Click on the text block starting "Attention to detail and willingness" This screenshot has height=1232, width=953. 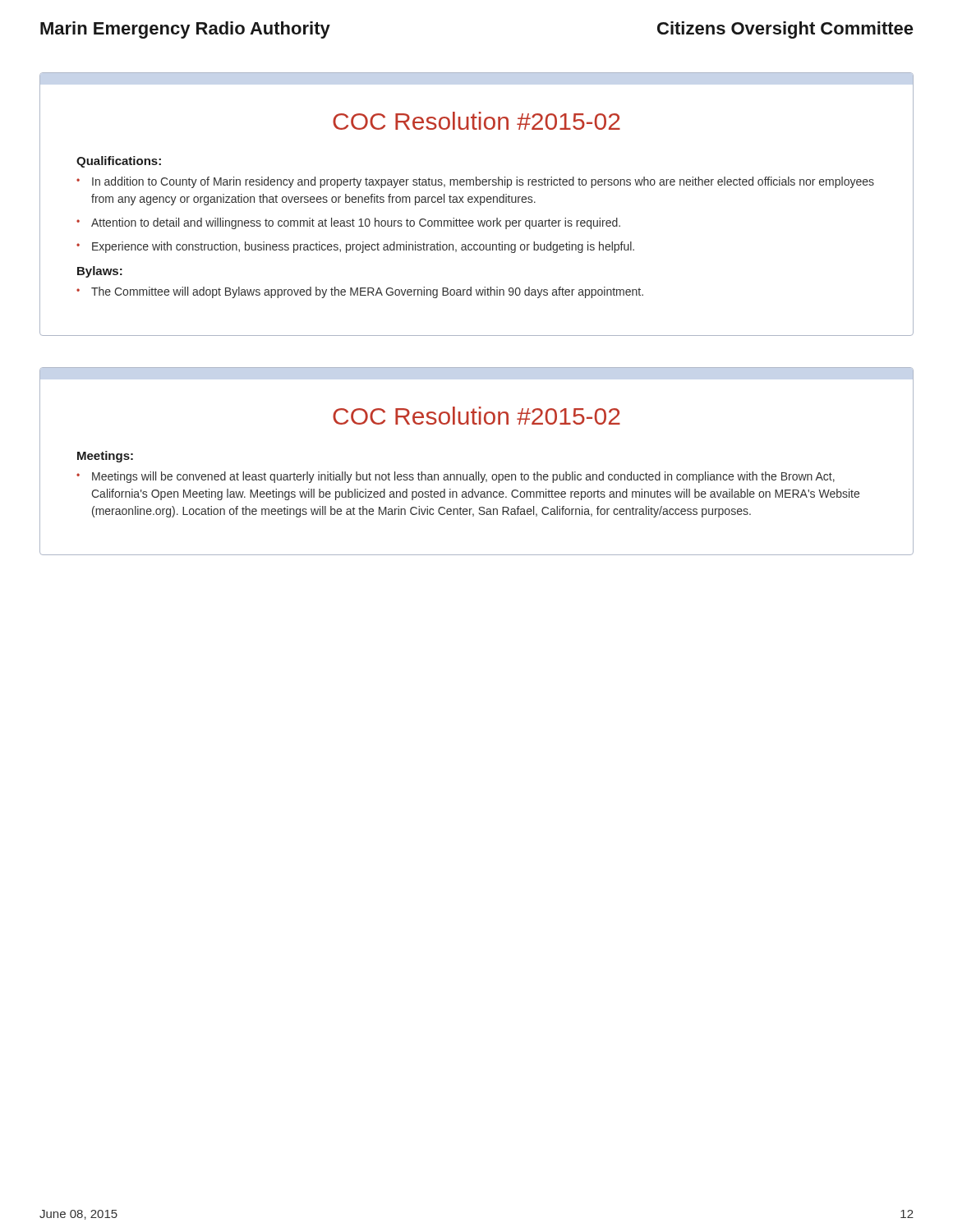pos(356,223)
